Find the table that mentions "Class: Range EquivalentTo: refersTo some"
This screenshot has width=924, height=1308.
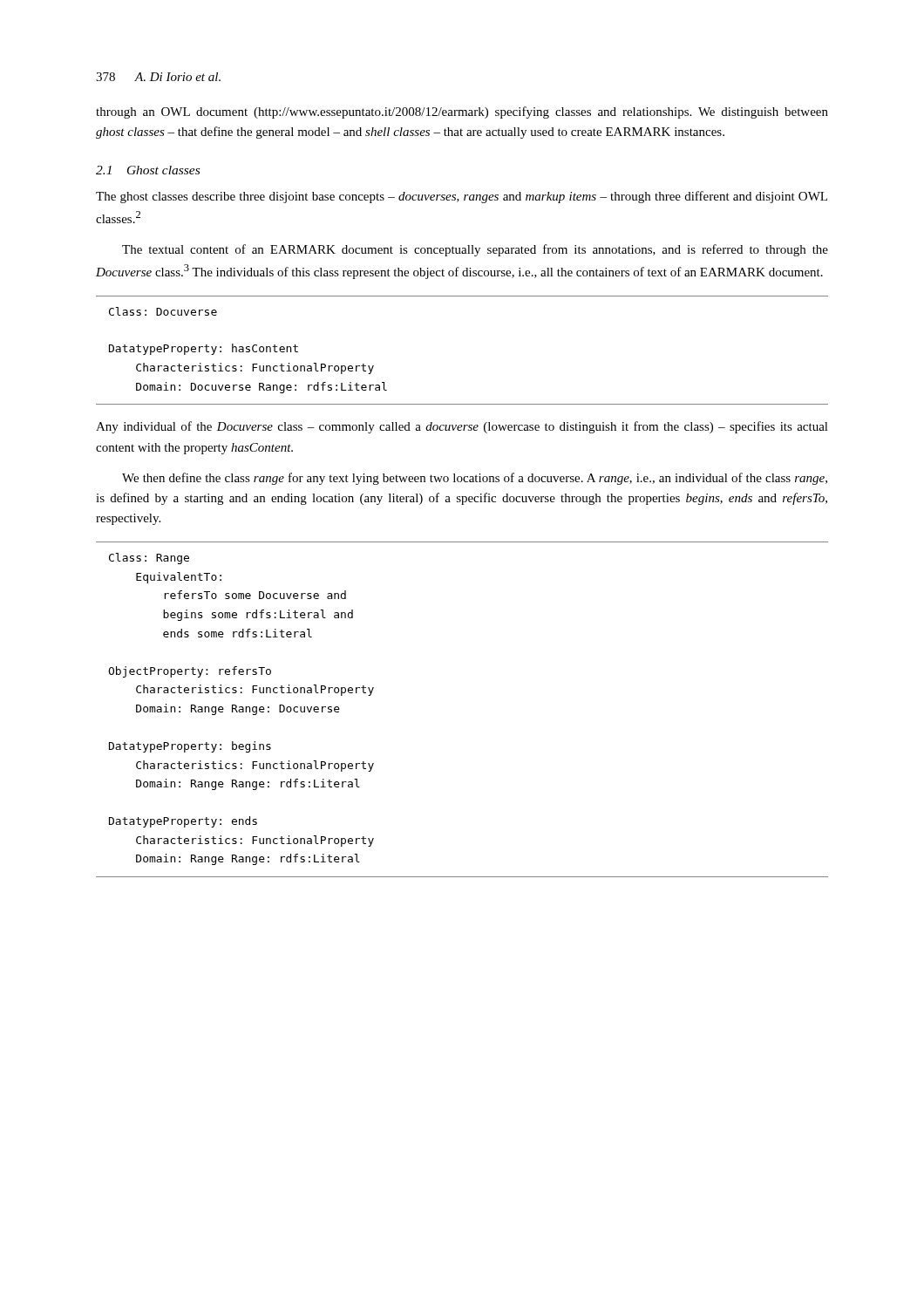coord(462,709)
